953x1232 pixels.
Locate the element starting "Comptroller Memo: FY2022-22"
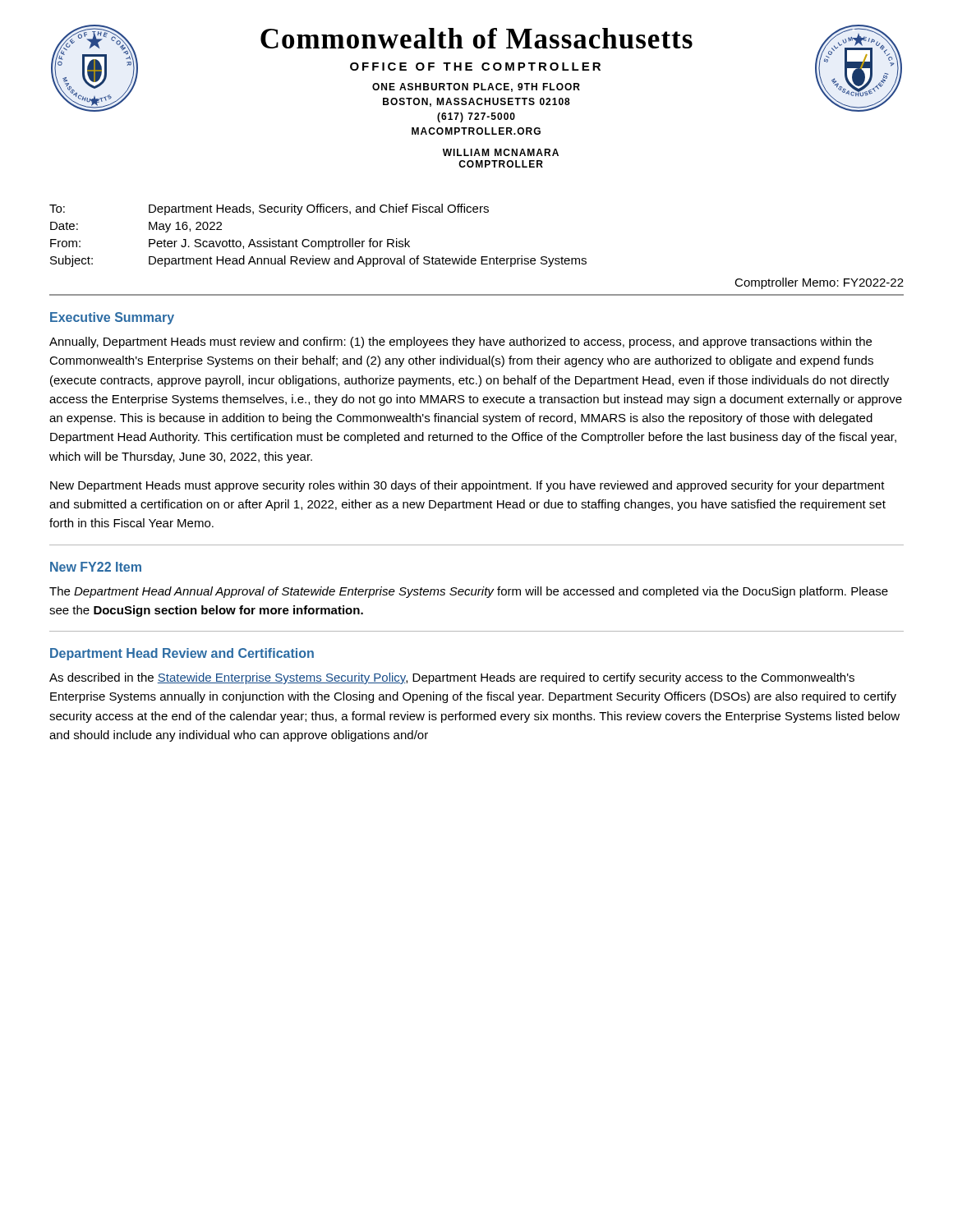click(819, 282)
